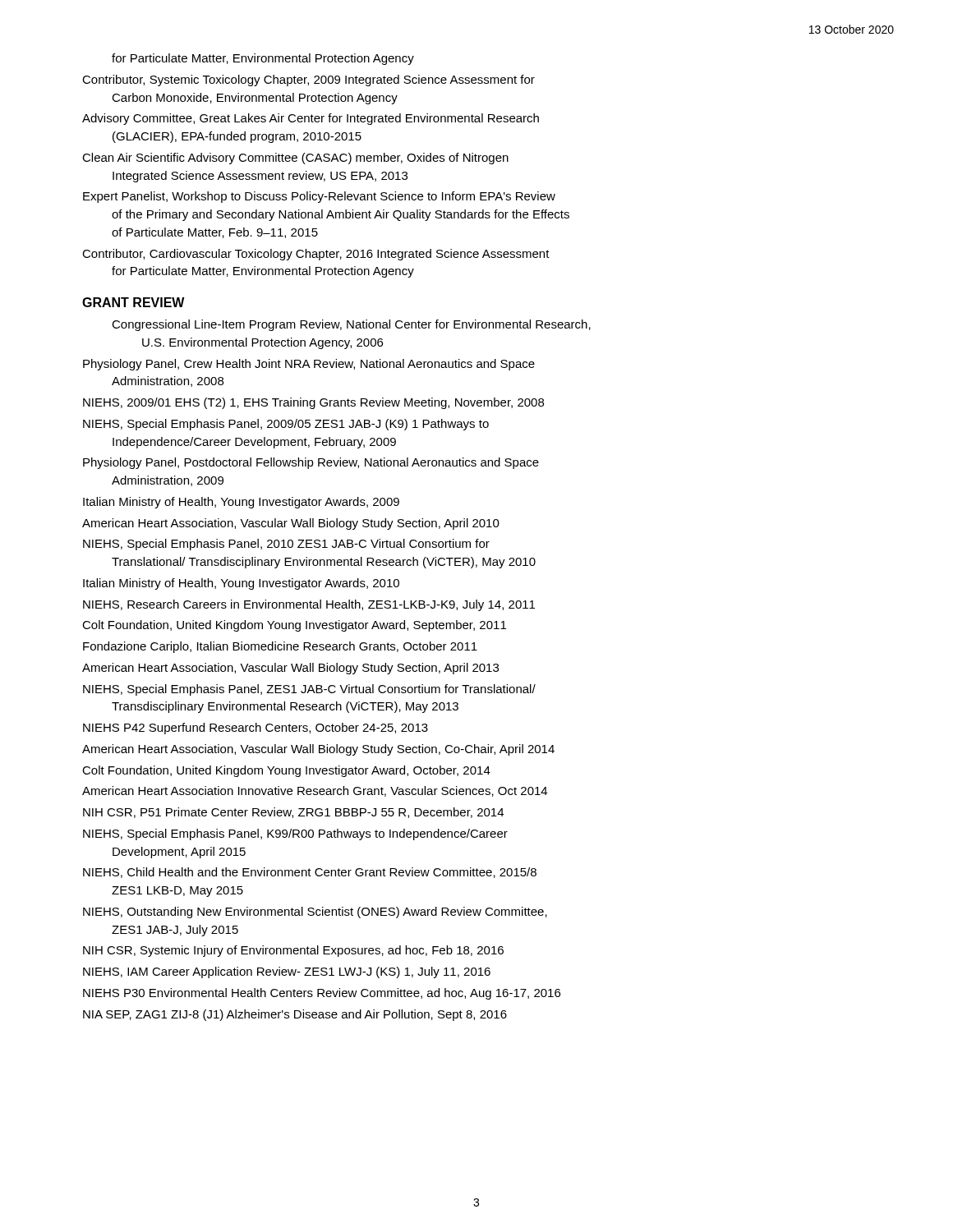Find the element starting "Clean Air Scientific Advisory Committee (CASAC) member, Oxides"

pyautogui.click(x=295, y=166)
